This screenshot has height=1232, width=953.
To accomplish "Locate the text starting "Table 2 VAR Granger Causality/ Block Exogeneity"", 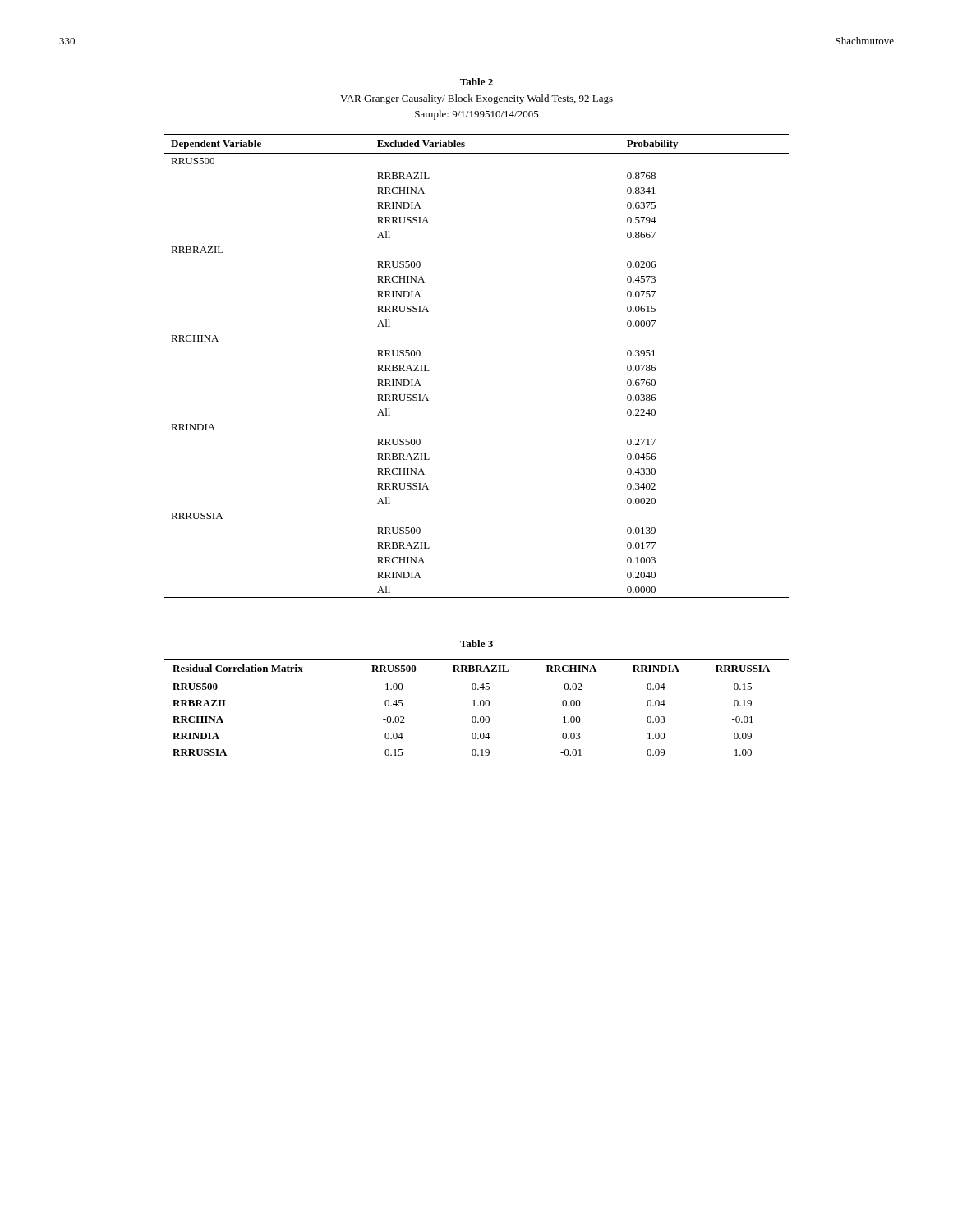I will click(476, 98).
